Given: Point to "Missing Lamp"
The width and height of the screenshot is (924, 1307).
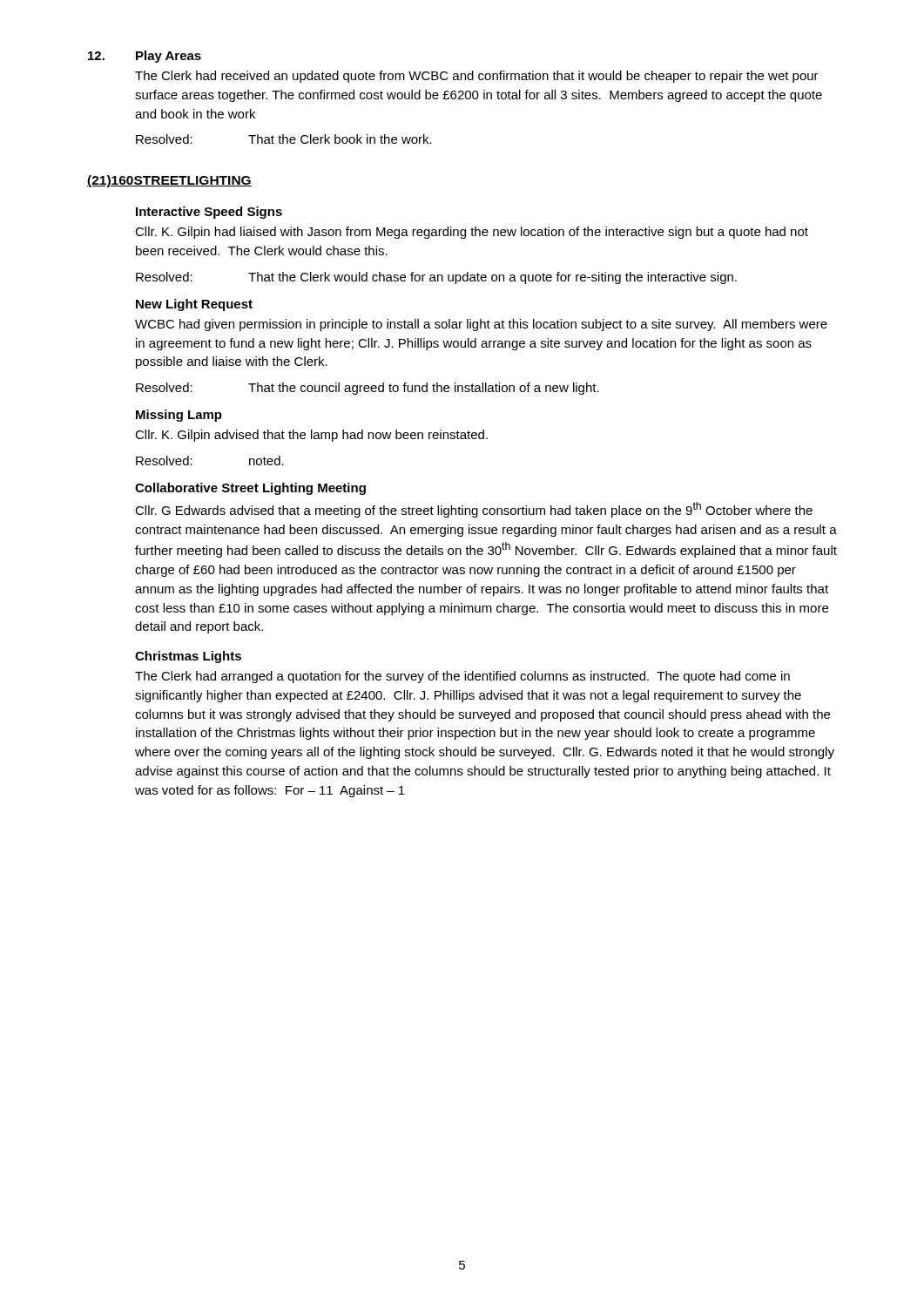Looking at the screenshot, I should pos(179,414).
